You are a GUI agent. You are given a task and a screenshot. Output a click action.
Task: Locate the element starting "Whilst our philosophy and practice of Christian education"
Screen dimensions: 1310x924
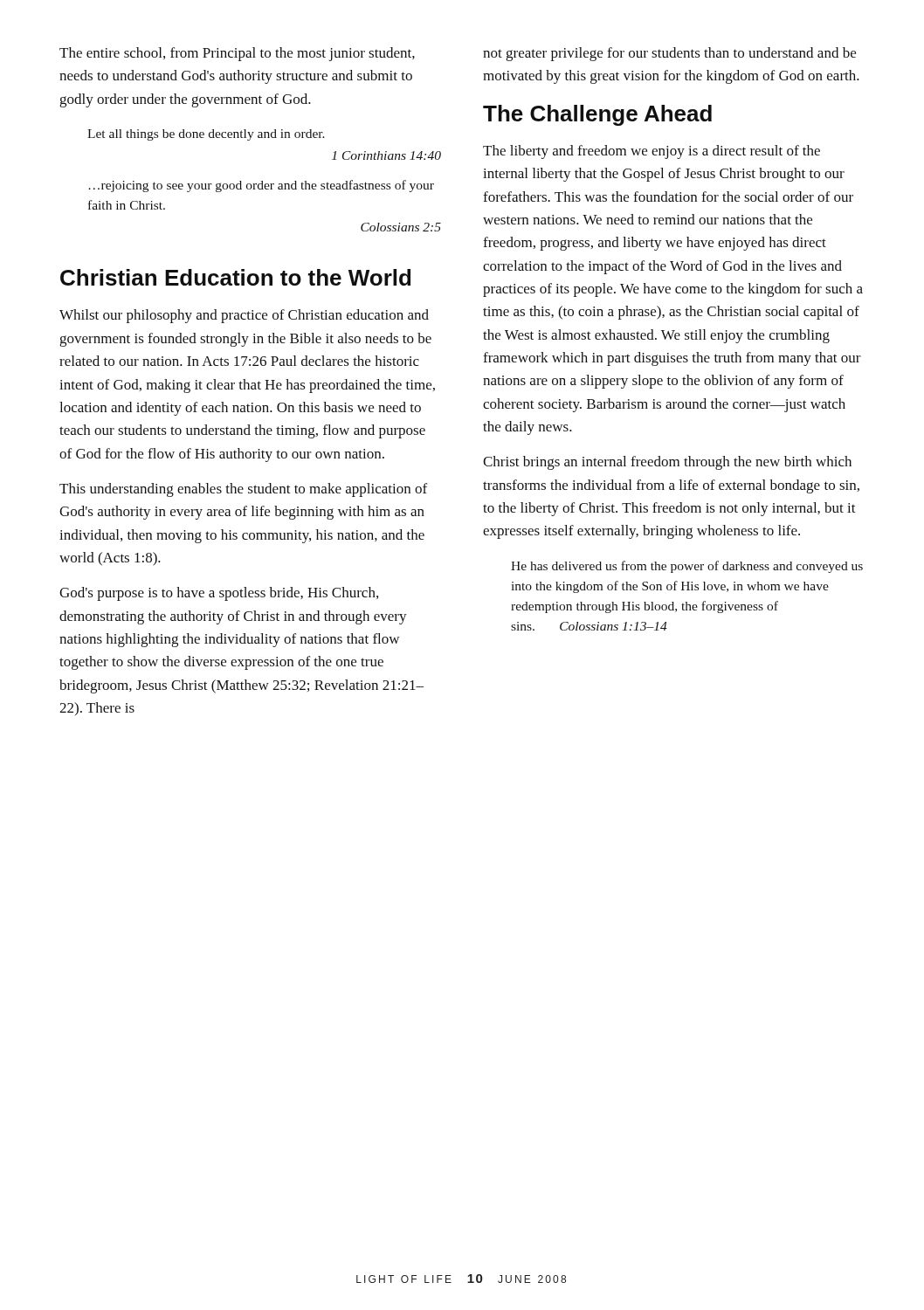(x=250, y=385)
